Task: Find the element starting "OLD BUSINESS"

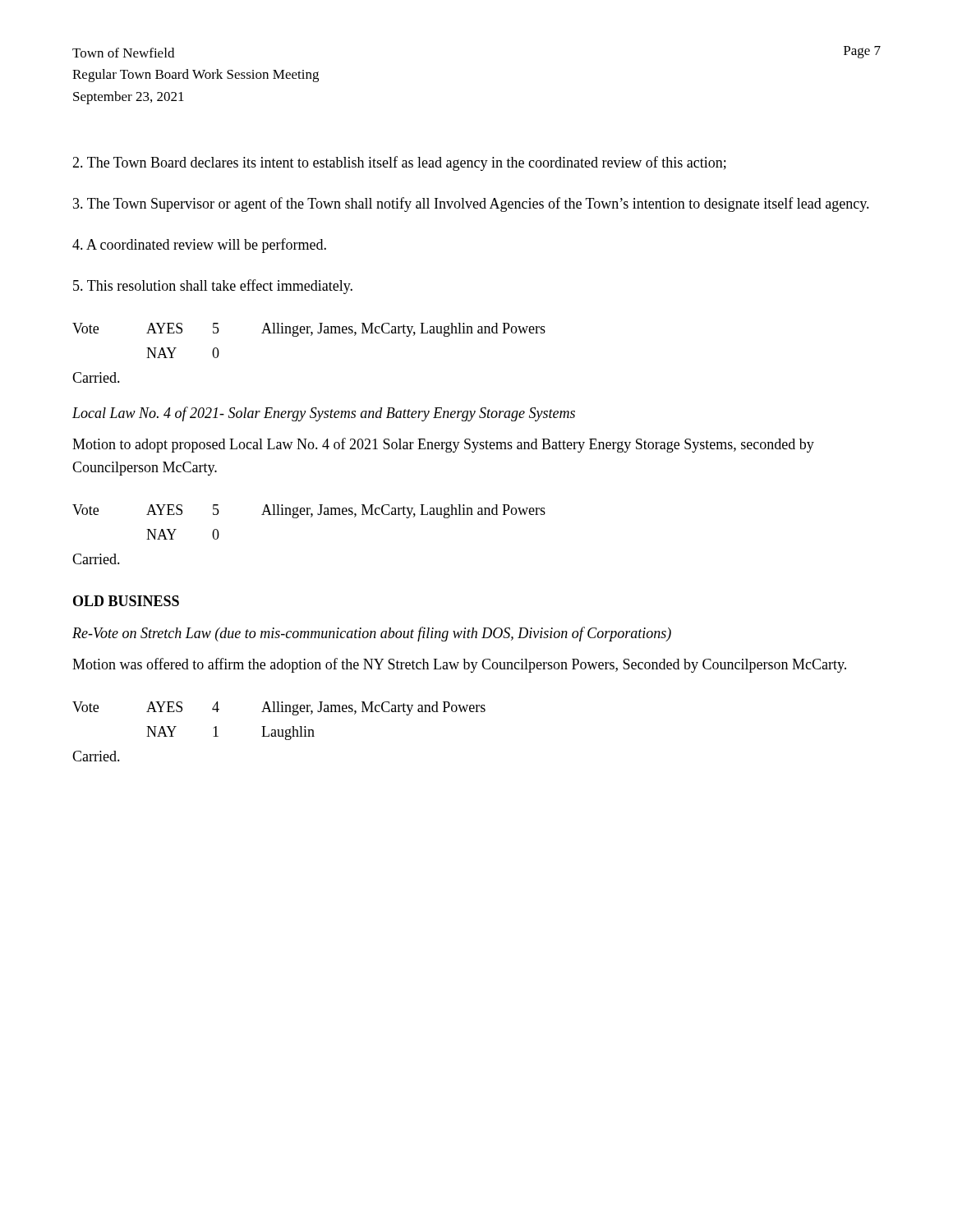Action: 126,601
